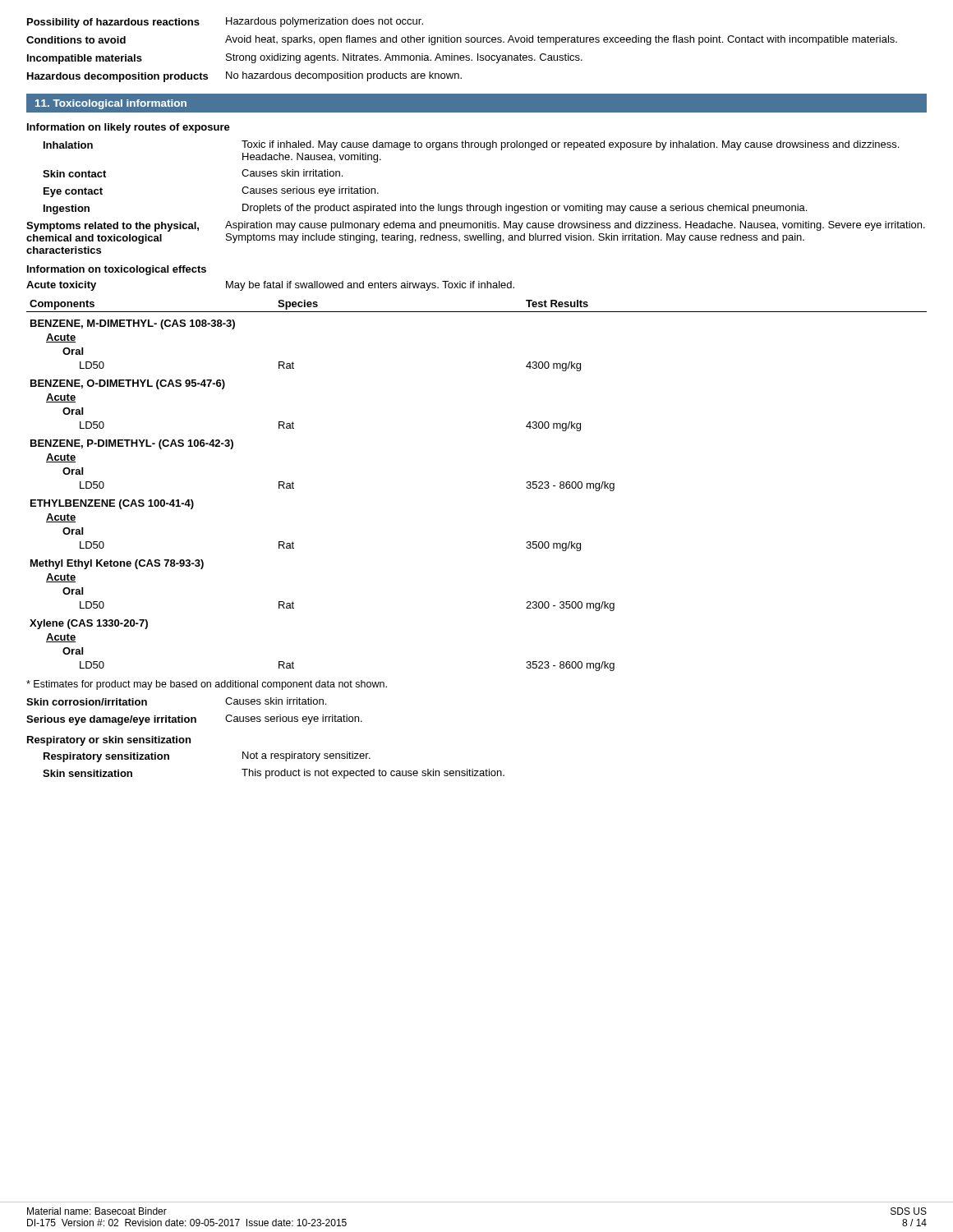Navigate to the region starting "11. Toxicological information"

111,103
